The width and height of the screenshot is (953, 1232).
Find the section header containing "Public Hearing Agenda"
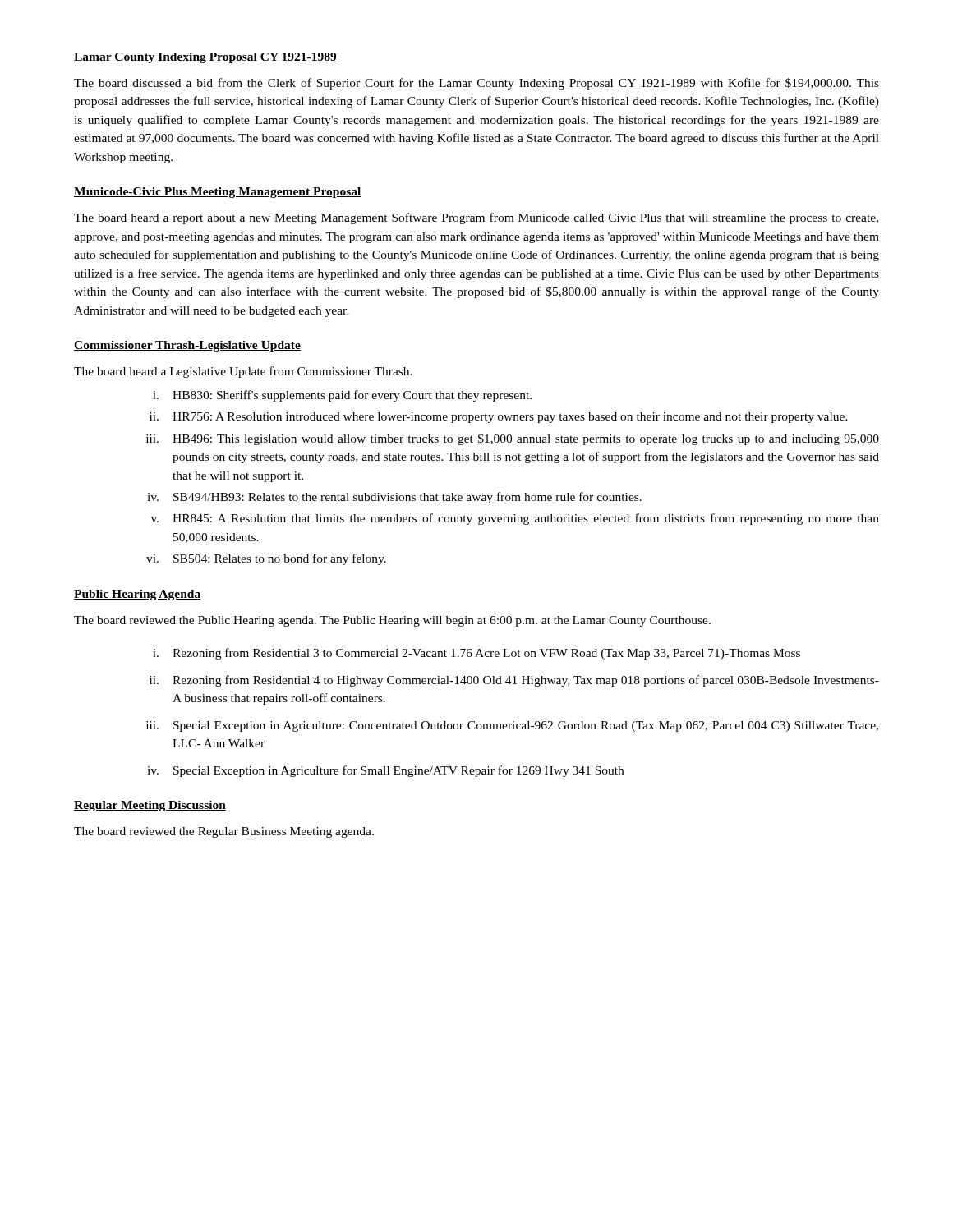tap(137, 593)
